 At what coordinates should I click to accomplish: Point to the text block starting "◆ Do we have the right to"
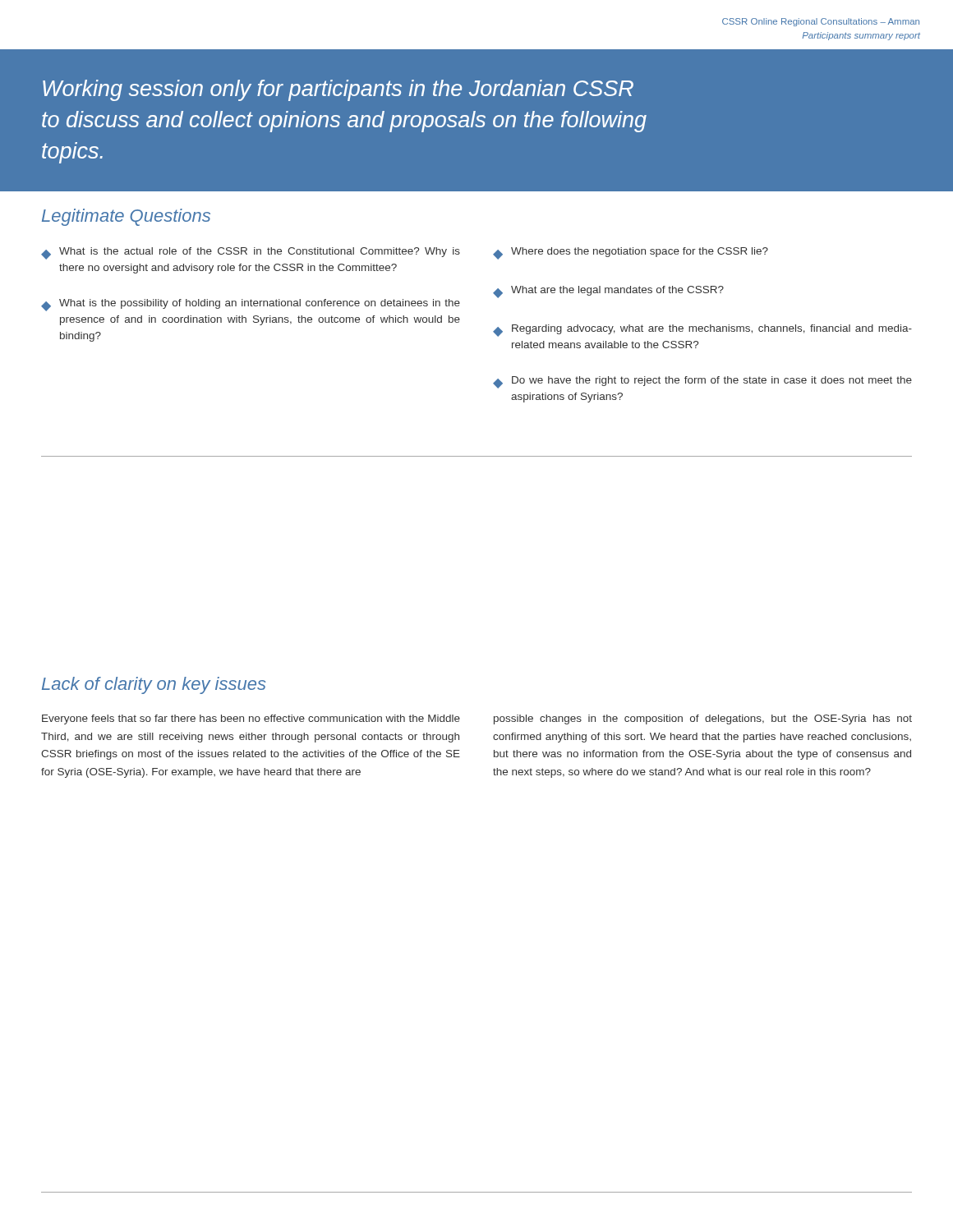click(702, 388)
